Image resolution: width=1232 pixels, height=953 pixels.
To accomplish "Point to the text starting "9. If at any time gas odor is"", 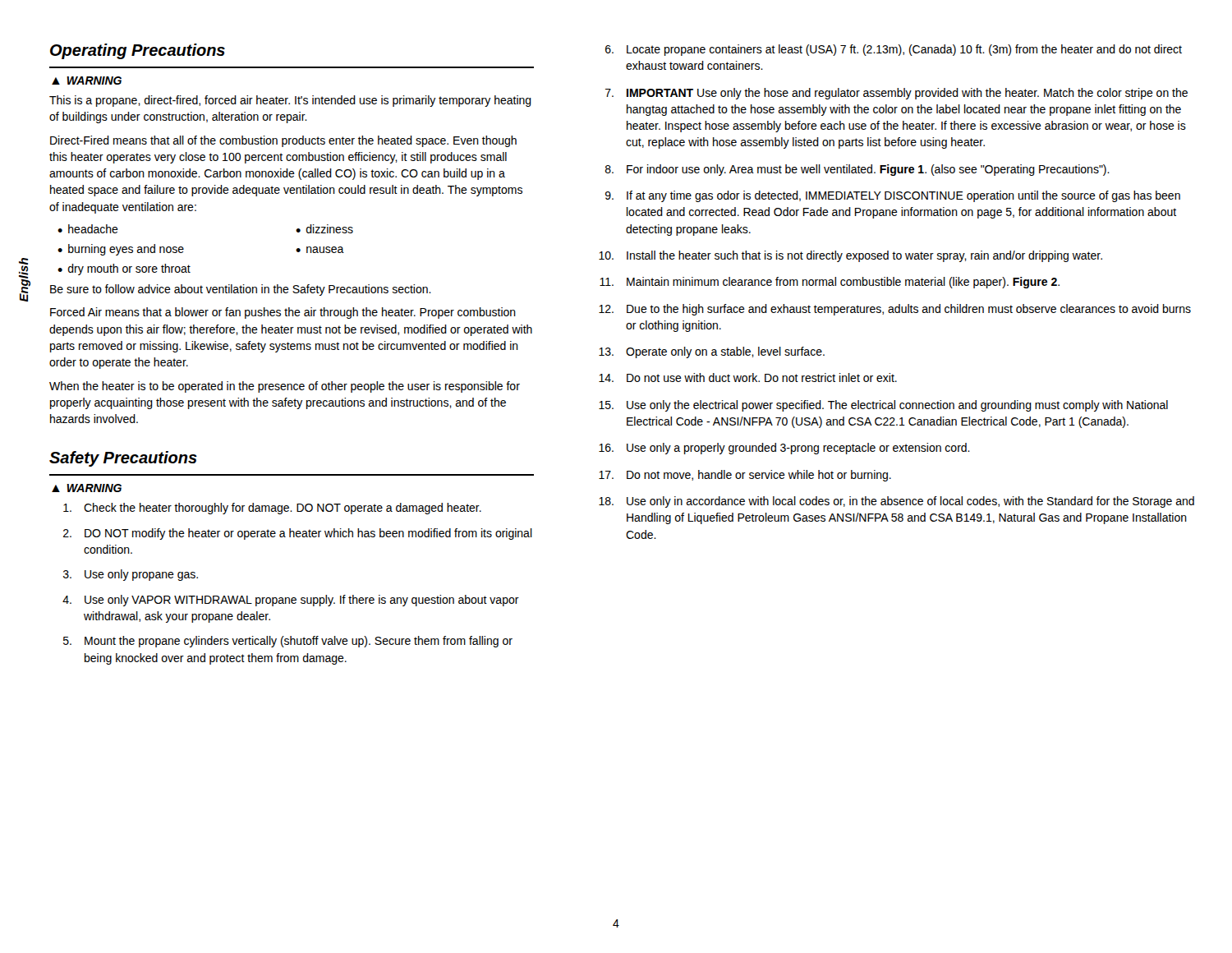I will pos(895,212).
